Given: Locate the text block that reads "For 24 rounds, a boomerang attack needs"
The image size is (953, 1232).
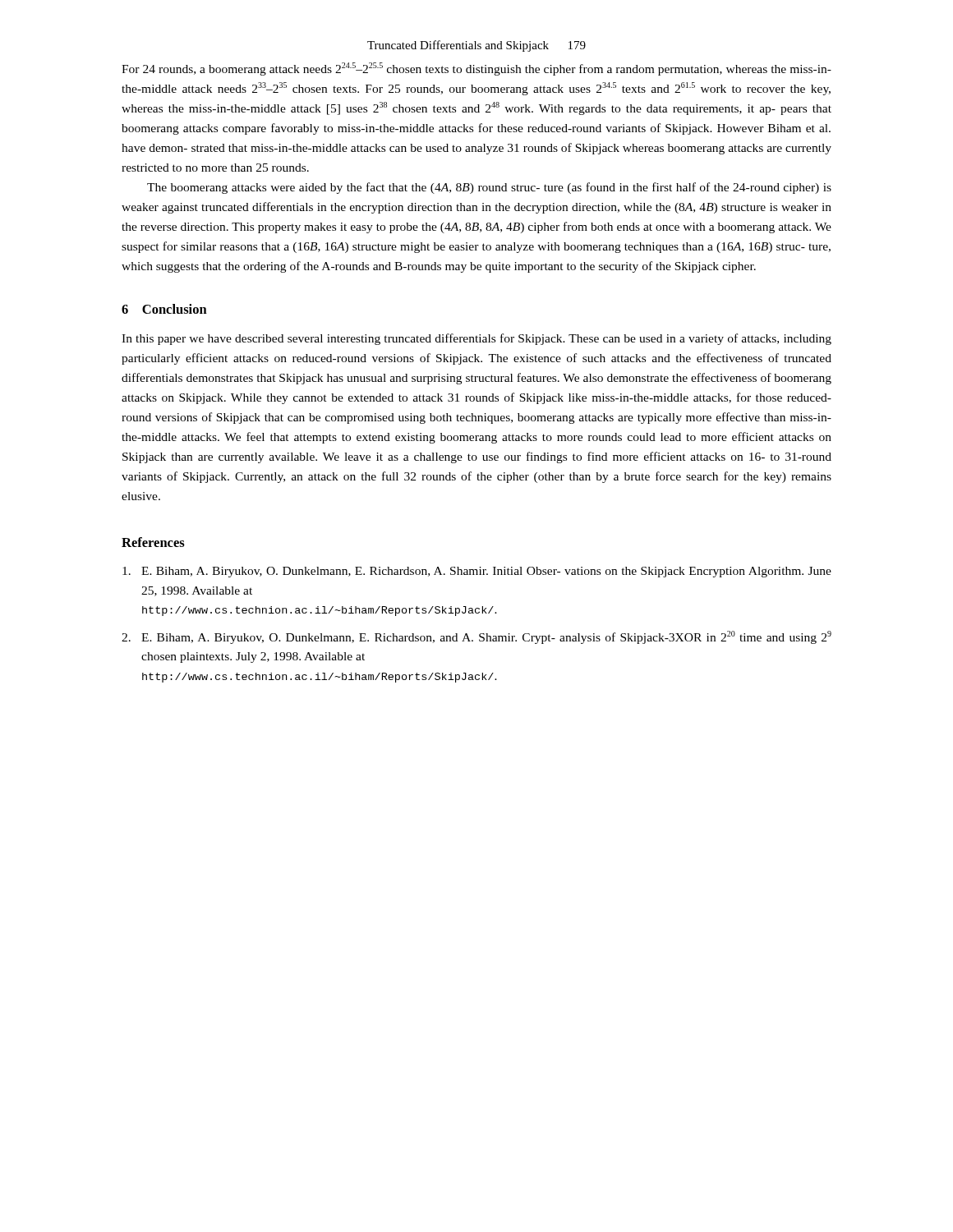Looking at the screenshot, I should coord(476,118).
